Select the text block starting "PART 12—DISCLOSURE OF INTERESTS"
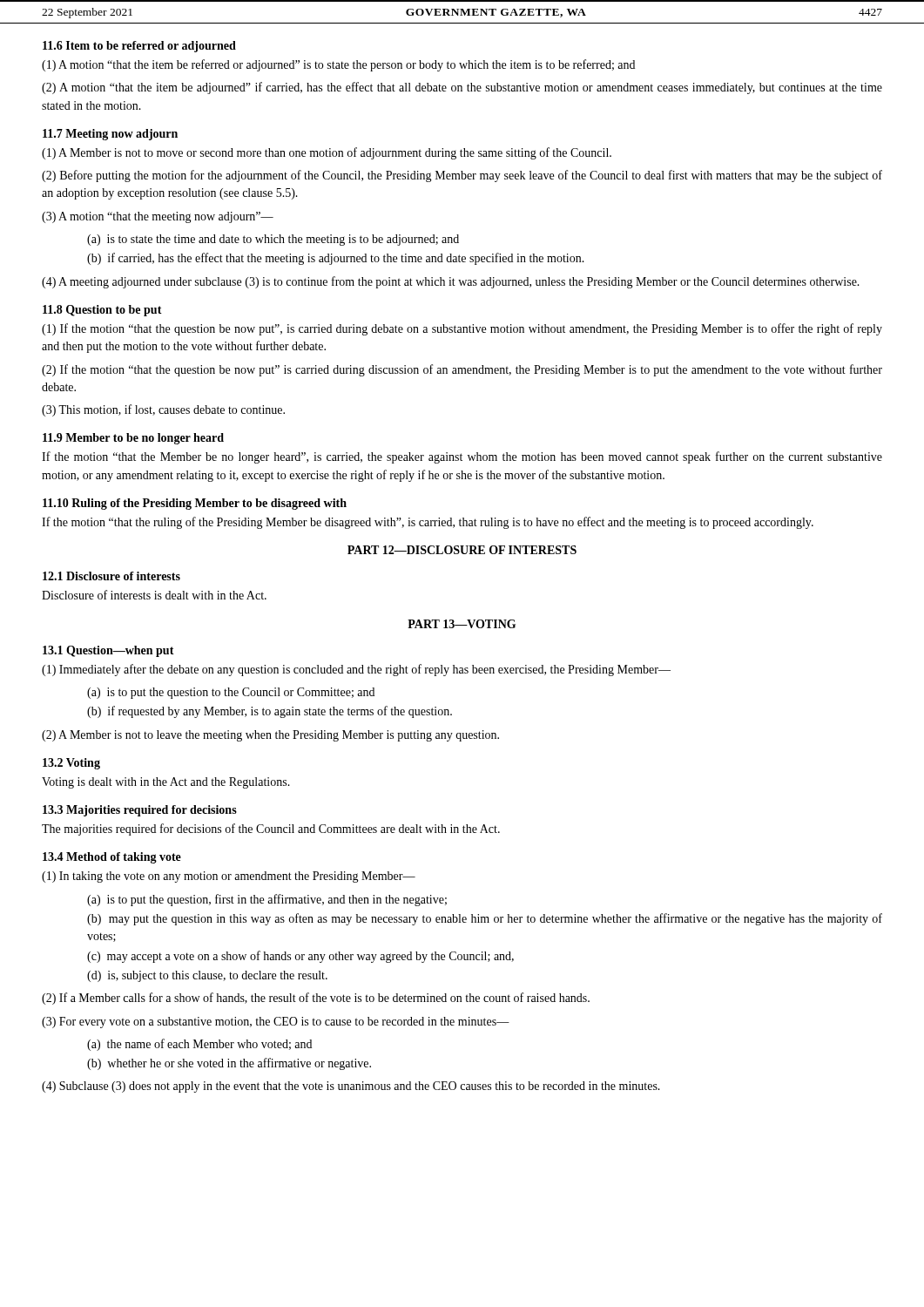The image size is (924, 1307). (x=462, y=551)
